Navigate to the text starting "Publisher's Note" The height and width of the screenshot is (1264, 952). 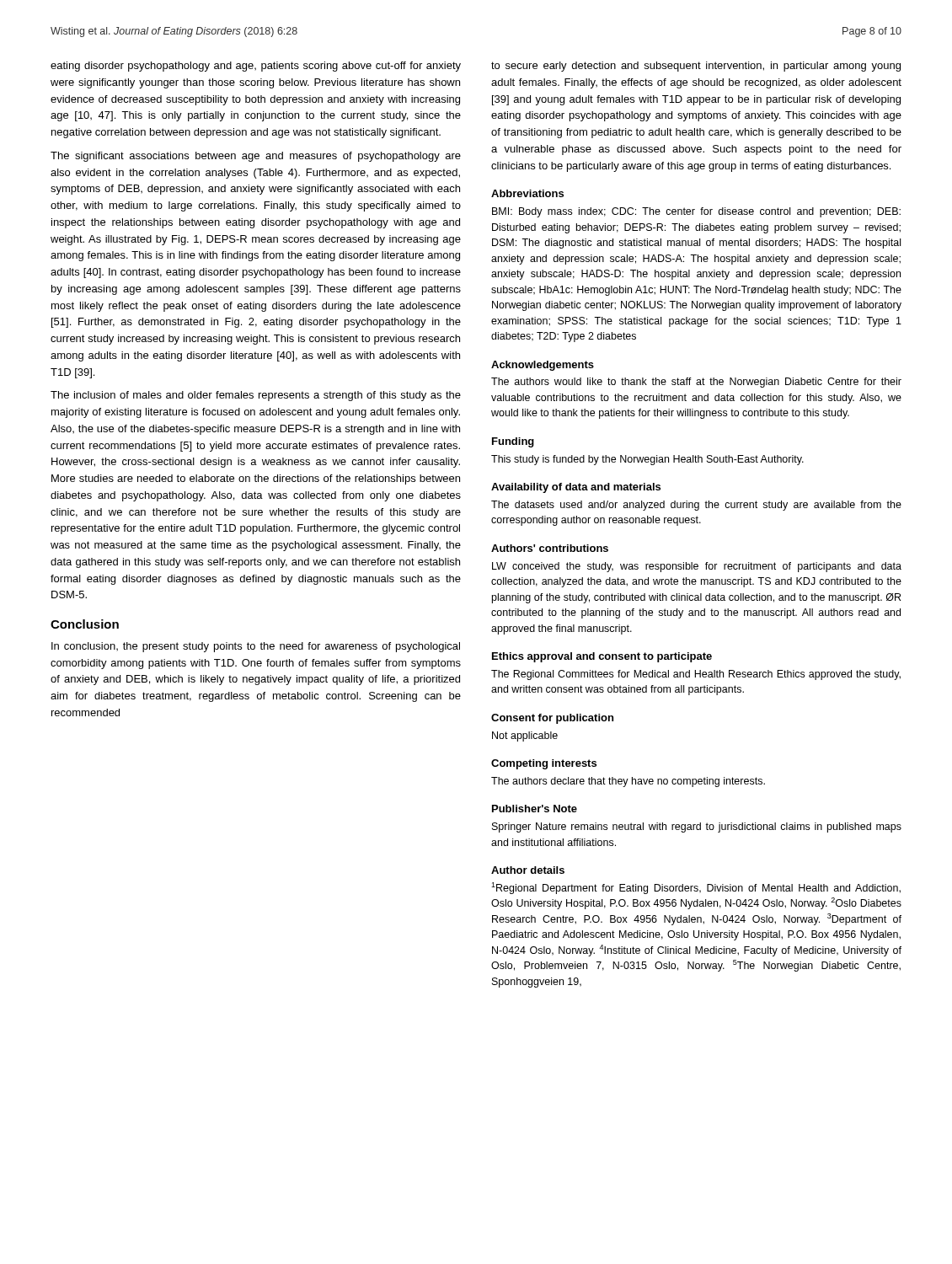point(534,809)
